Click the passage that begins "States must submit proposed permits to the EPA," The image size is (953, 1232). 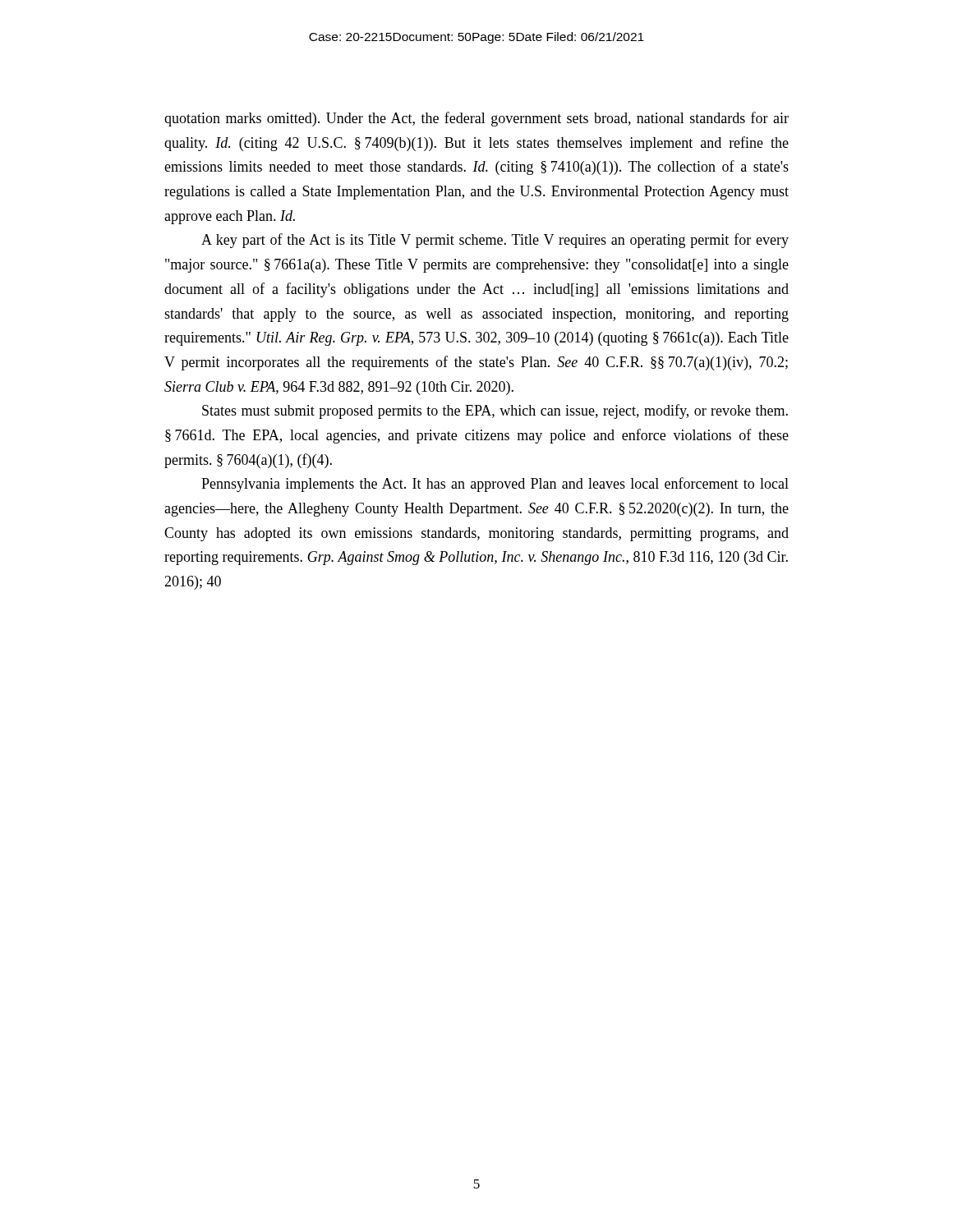point(476,436)
